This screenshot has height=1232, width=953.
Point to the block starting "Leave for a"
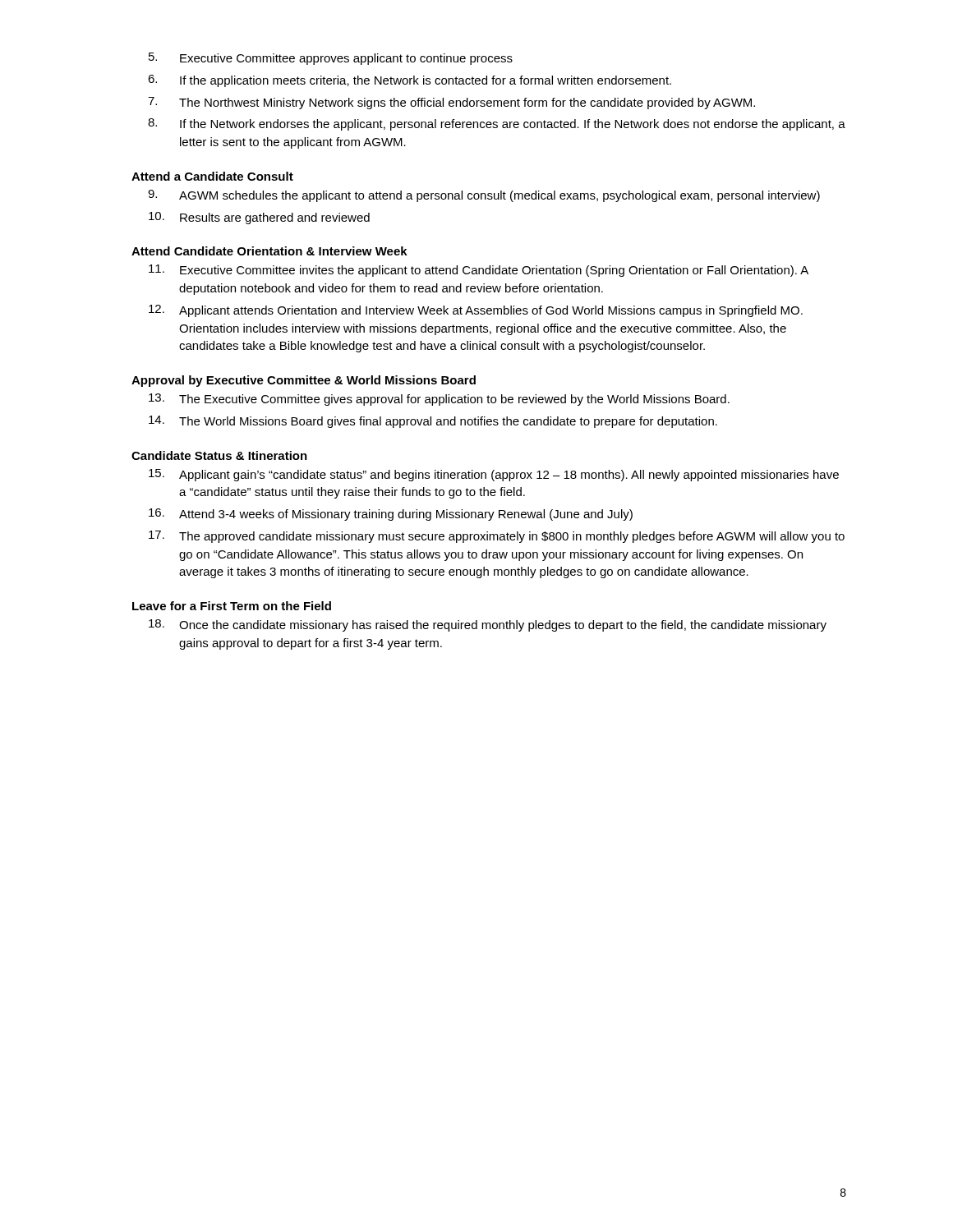tap(232, 606)
